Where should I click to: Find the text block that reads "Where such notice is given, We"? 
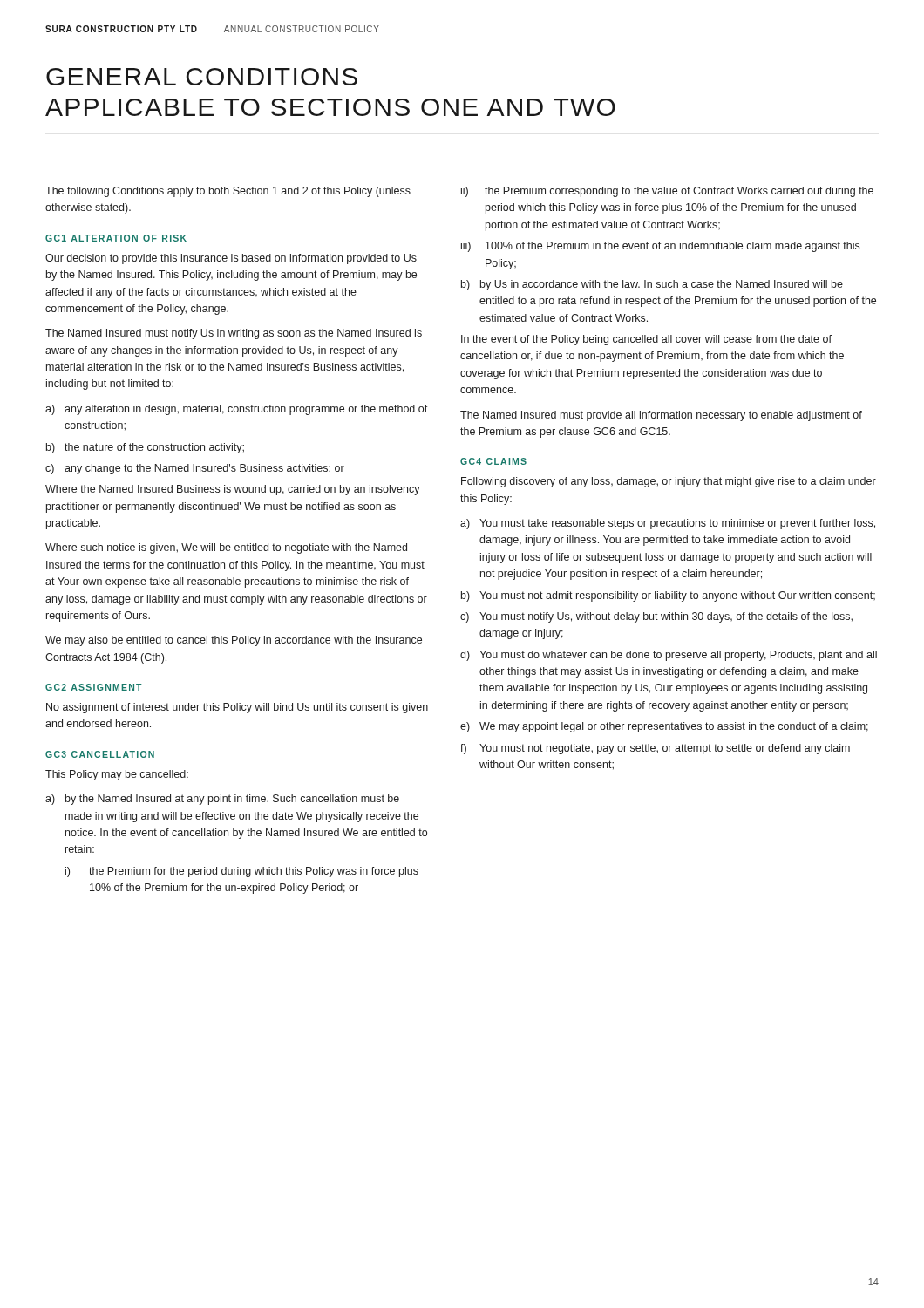coord(236,582)
